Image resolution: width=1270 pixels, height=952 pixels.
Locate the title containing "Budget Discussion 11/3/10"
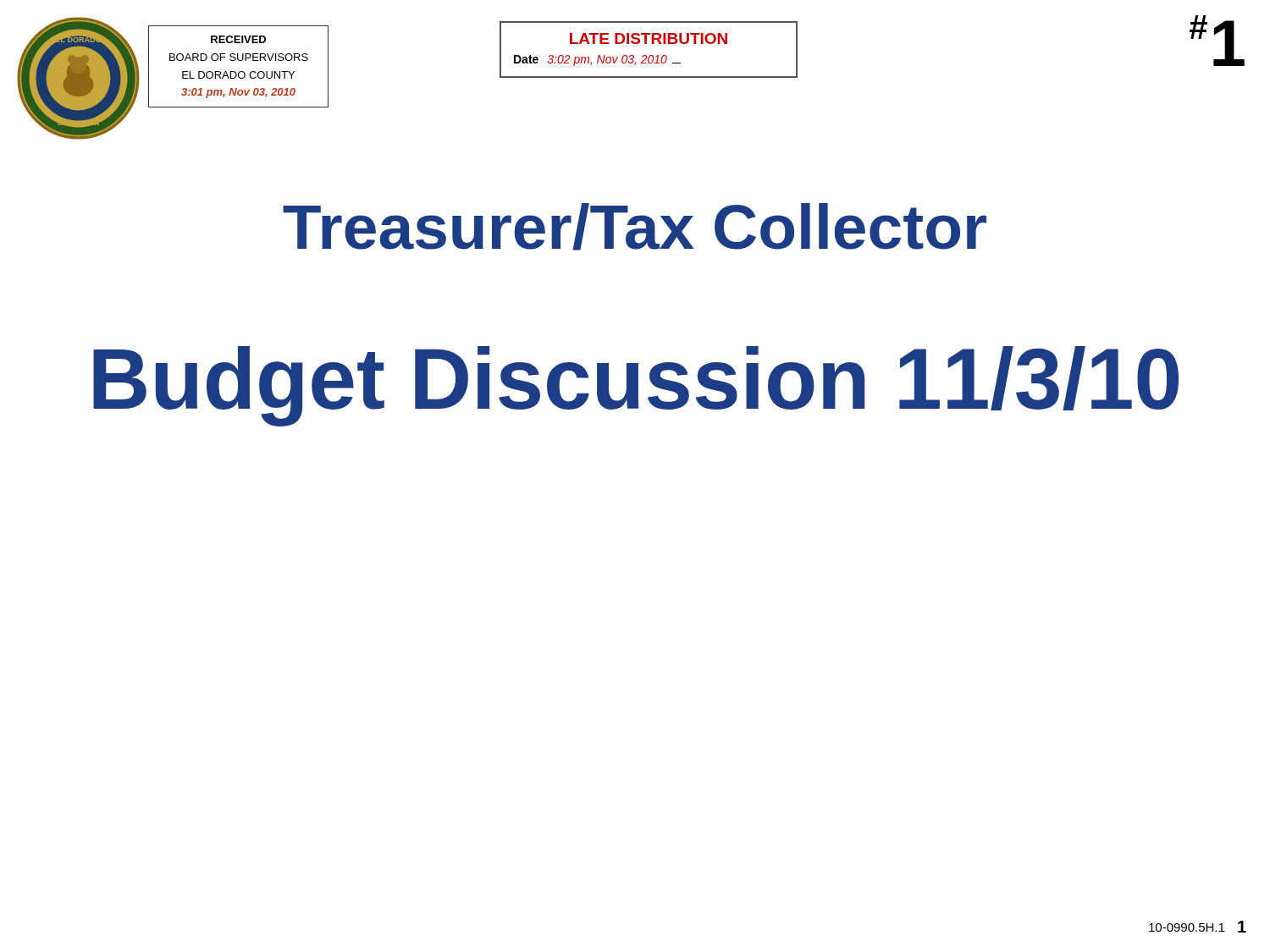(x=635, y=379)
